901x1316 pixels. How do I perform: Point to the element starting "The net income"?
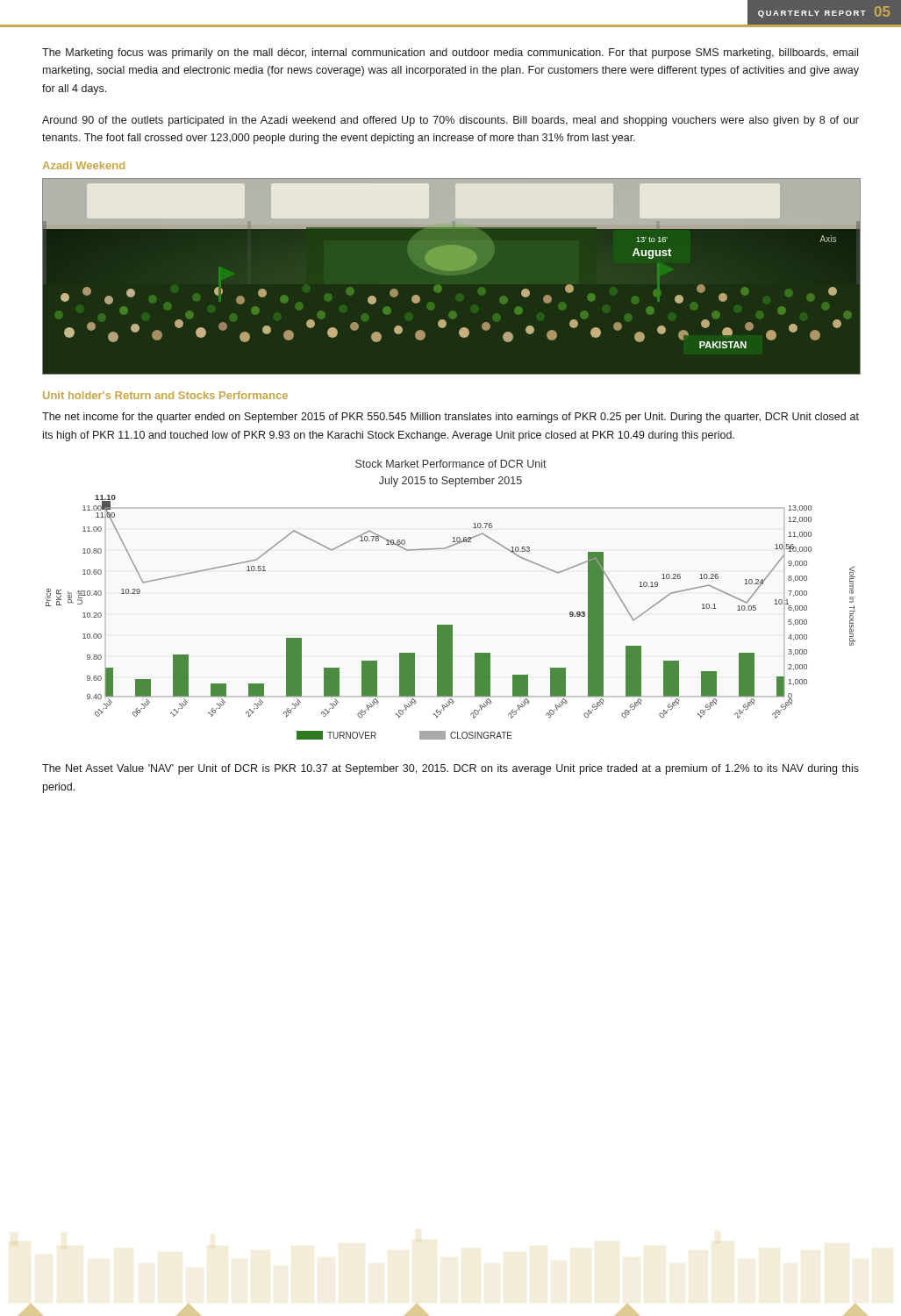coord(450,426)
